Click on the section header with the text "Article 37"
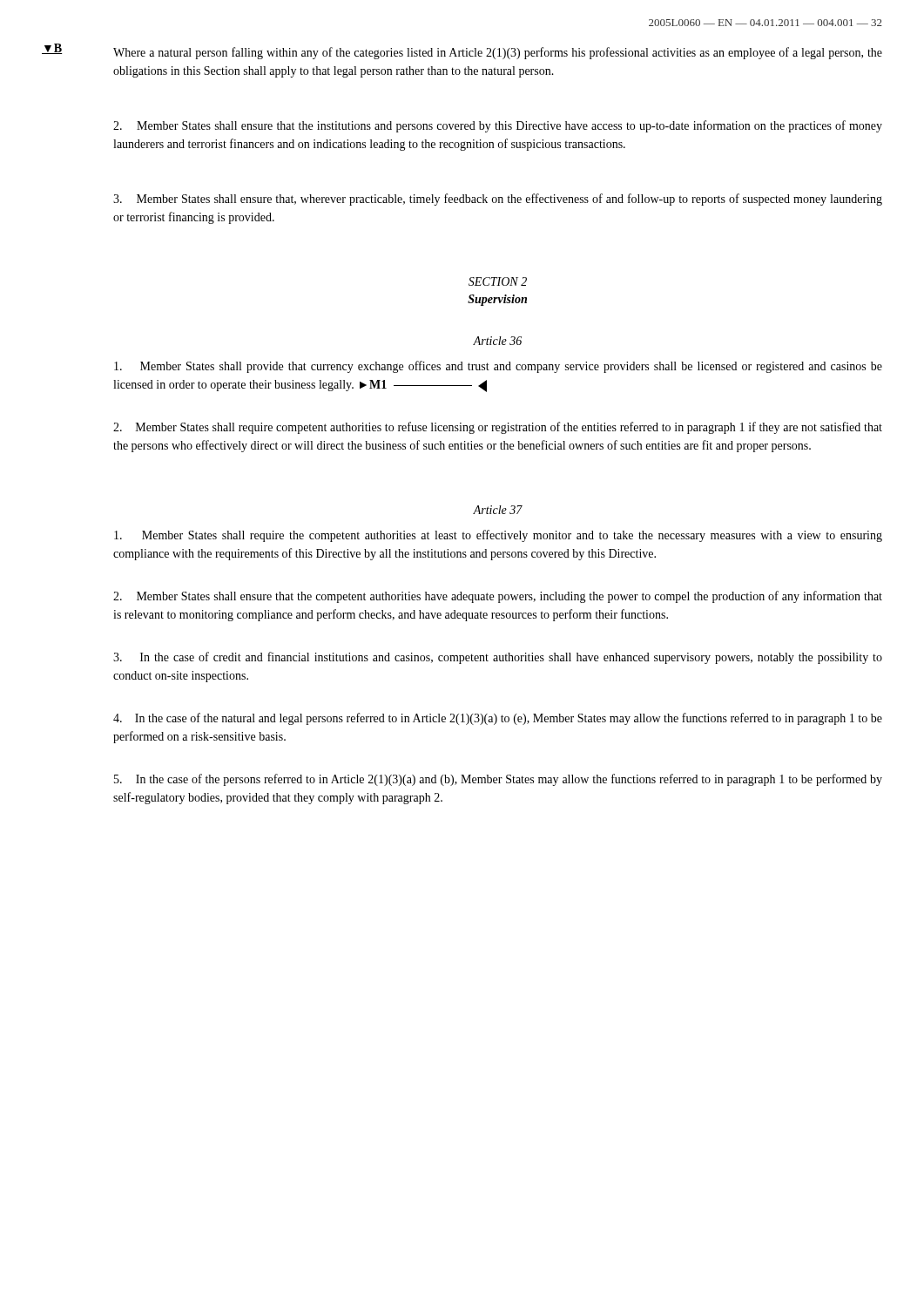This screenshot has height=1307, width=924. tap(498, 510)
